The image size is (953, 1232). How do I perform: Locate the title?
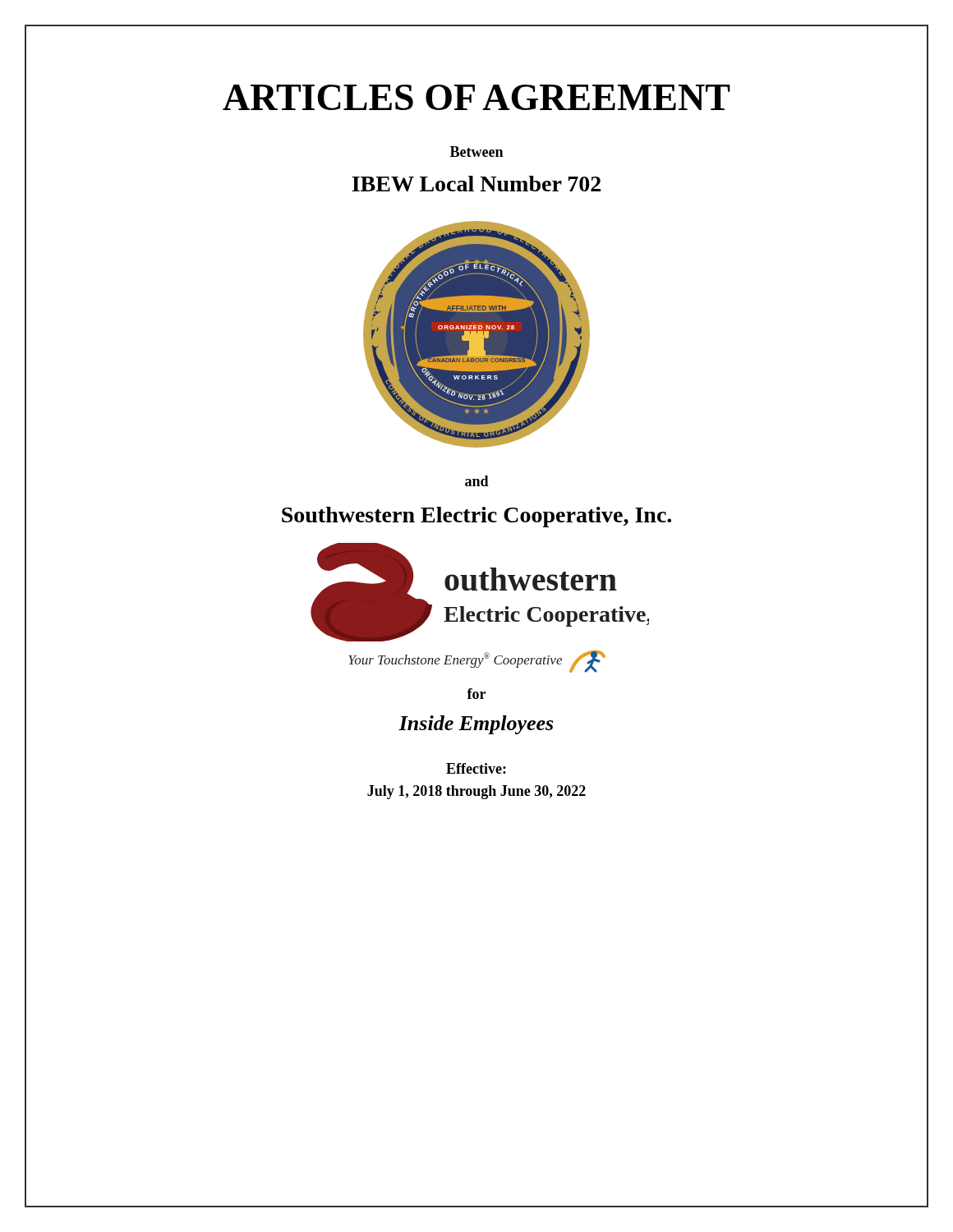476,97
